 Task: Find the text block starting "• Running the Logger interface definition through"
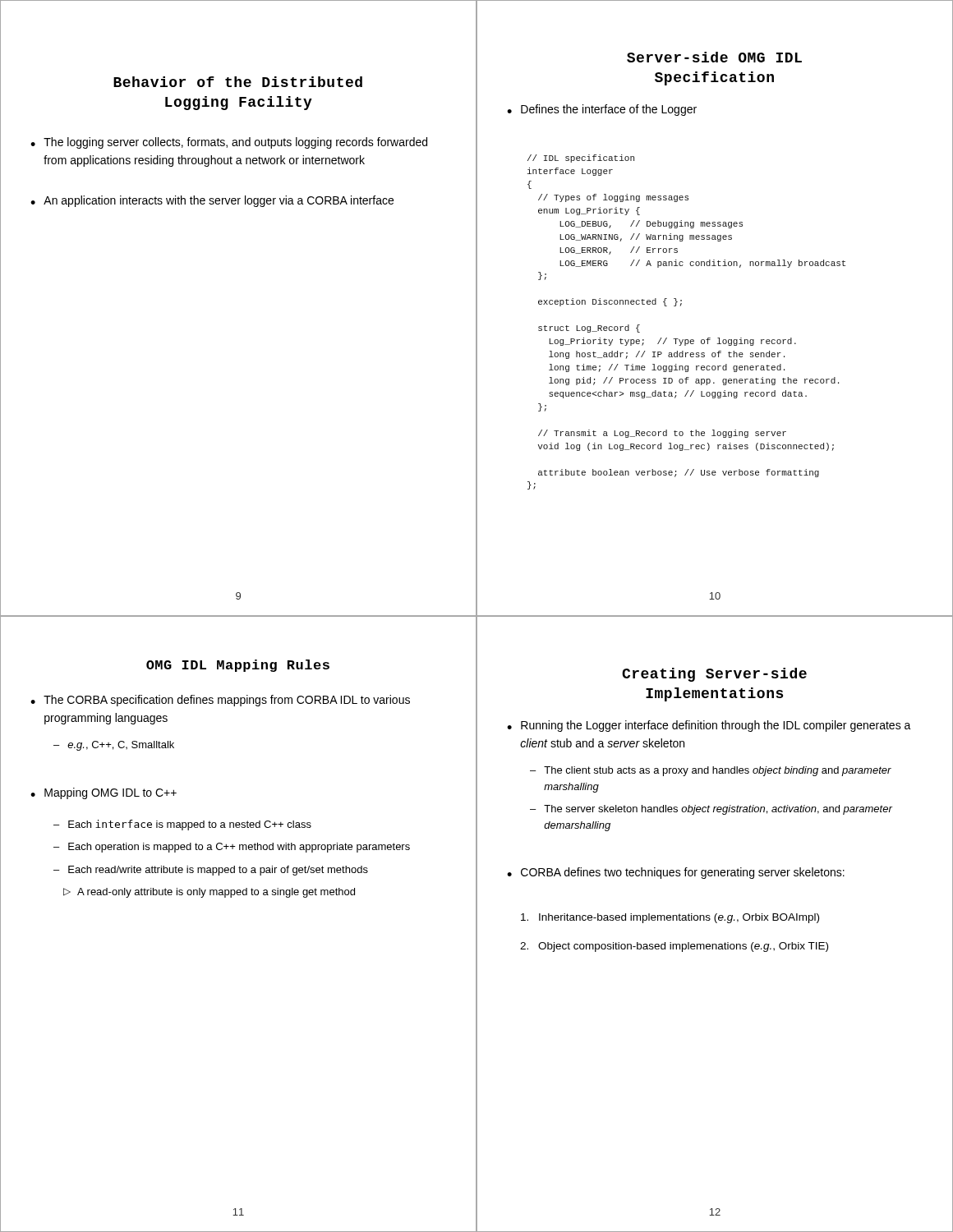[715, 775]
